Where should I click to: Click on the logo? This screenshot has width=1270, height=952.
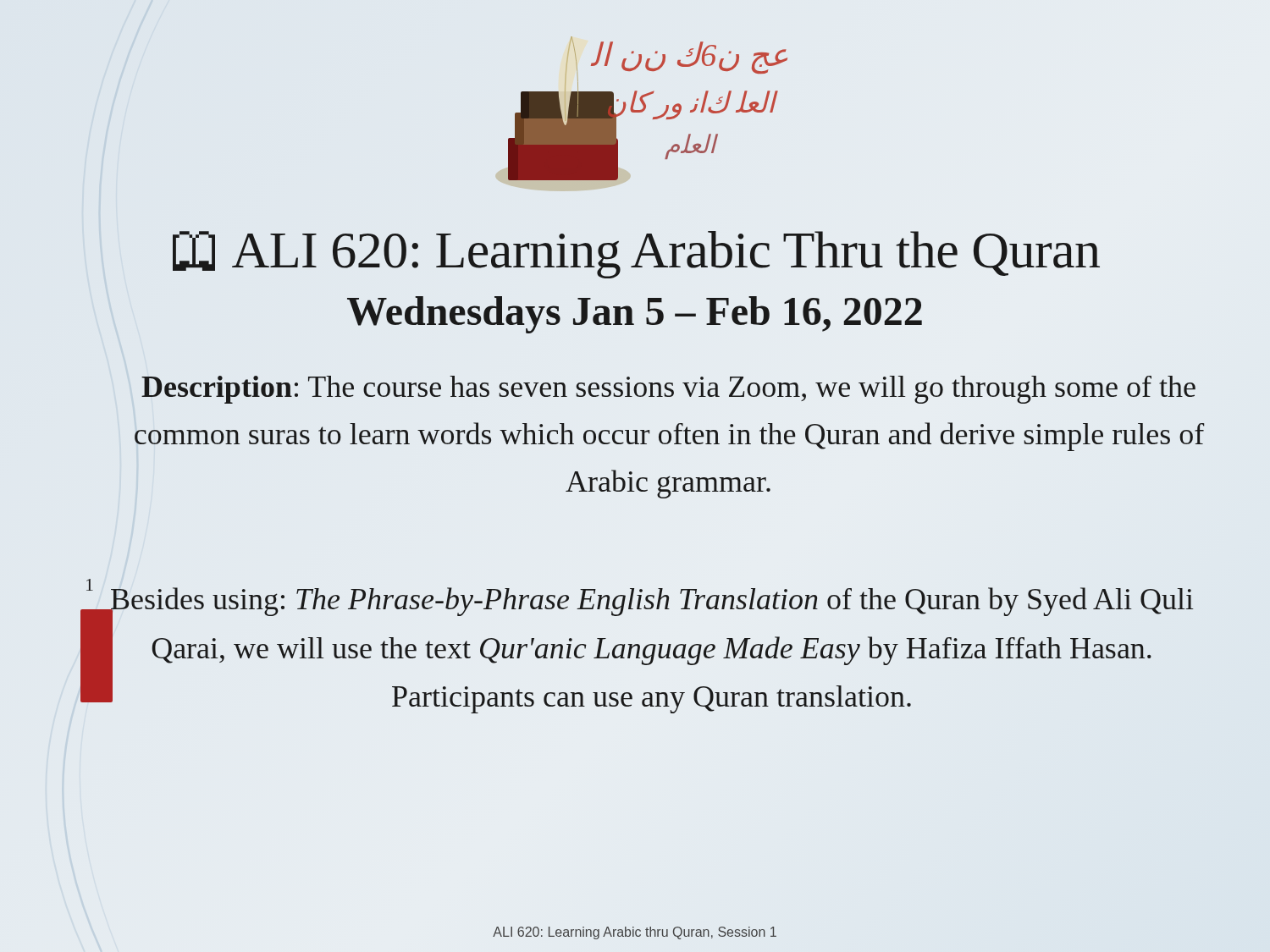635,113
